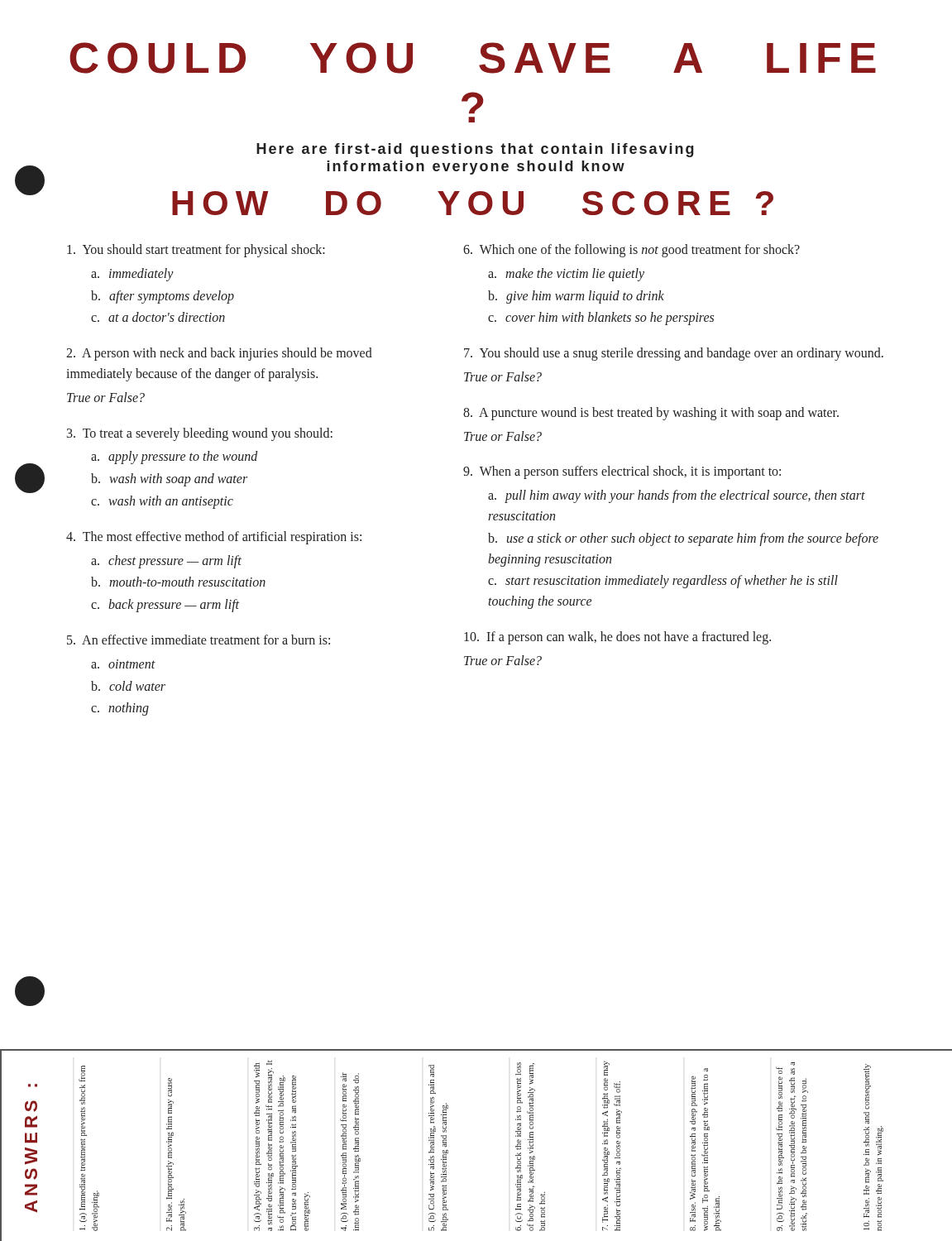This screenshot has height=1241, width=952.
Task: Select the list item that says "3. To treat a severely bleeding"
Action: [x=248, y=468]
